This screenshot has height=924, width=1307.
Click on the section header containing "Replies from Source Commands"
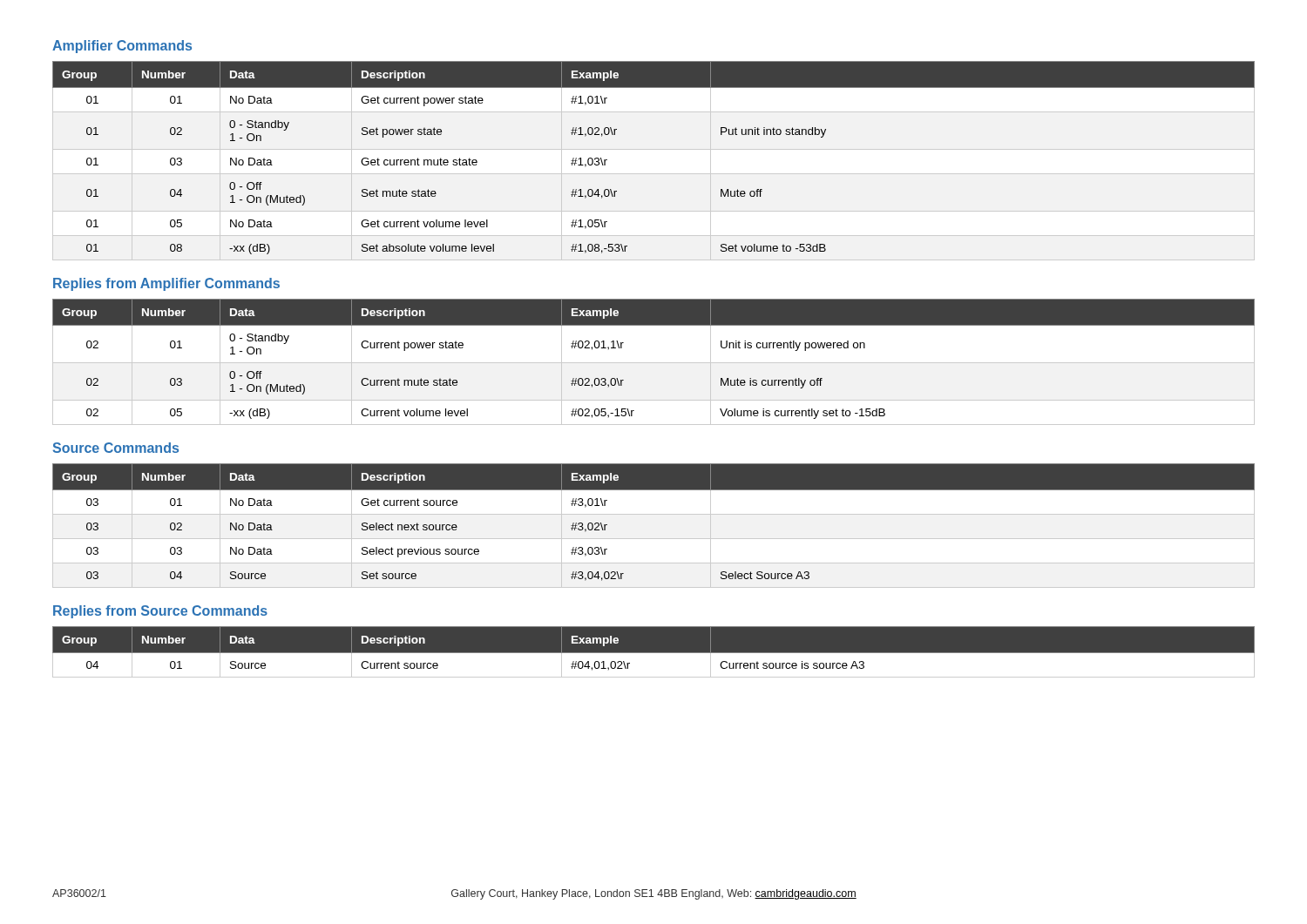160,611
